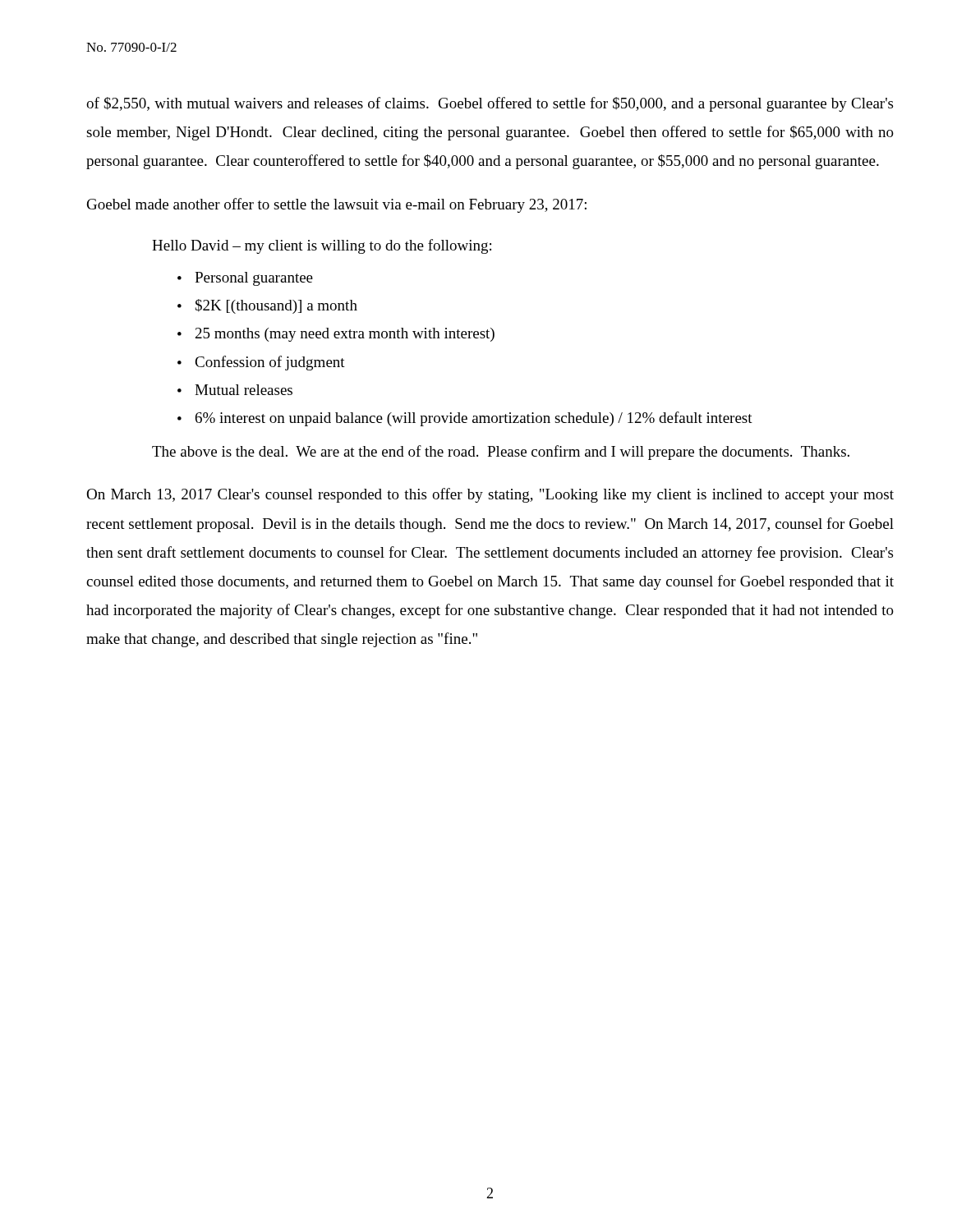The width and height of the screenshot is (980, 1232).
Task: Locate the text block starting "Hello David – my client is willing"
Action: (322, 245)
